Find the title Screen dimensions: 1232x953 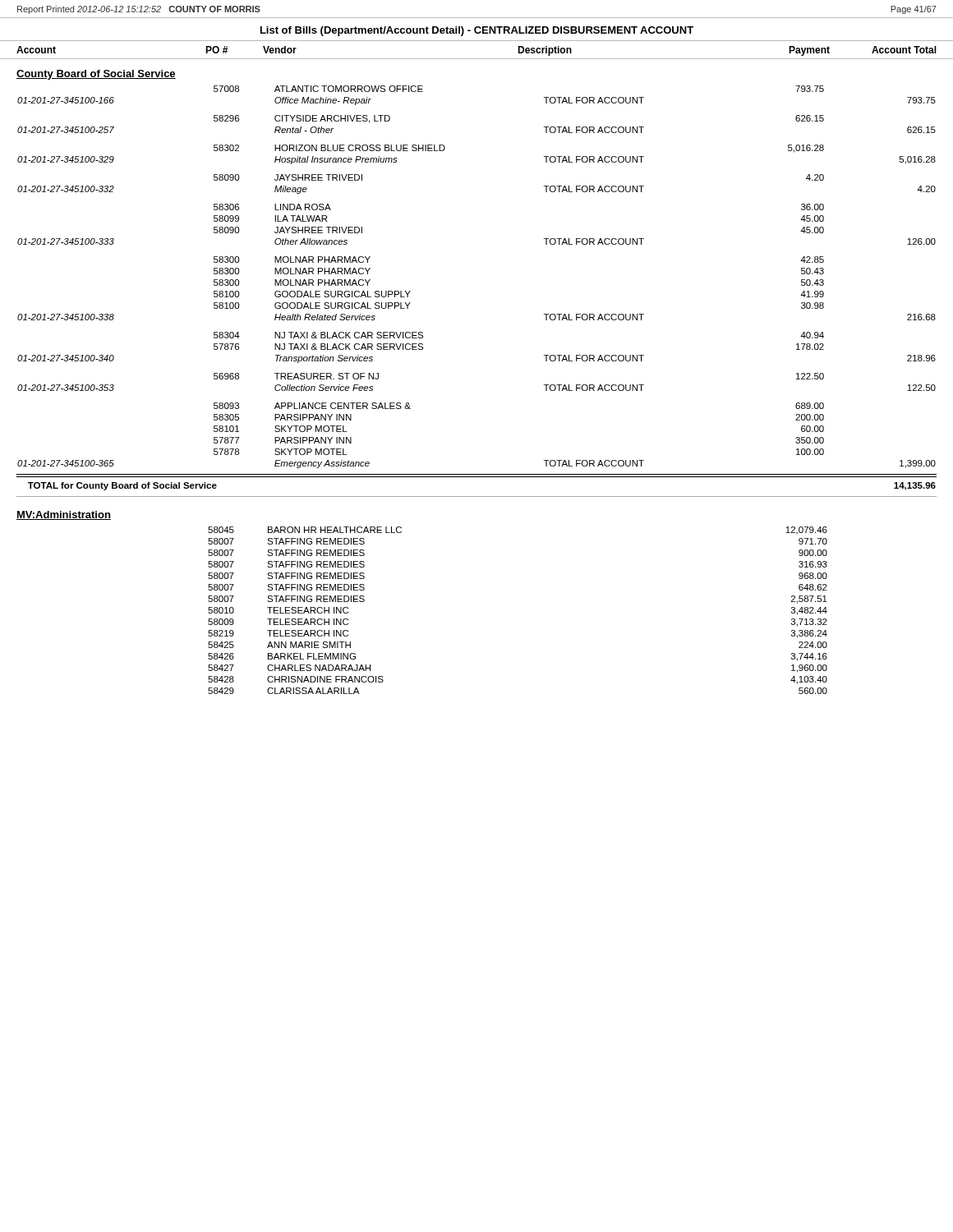point(476,30)
